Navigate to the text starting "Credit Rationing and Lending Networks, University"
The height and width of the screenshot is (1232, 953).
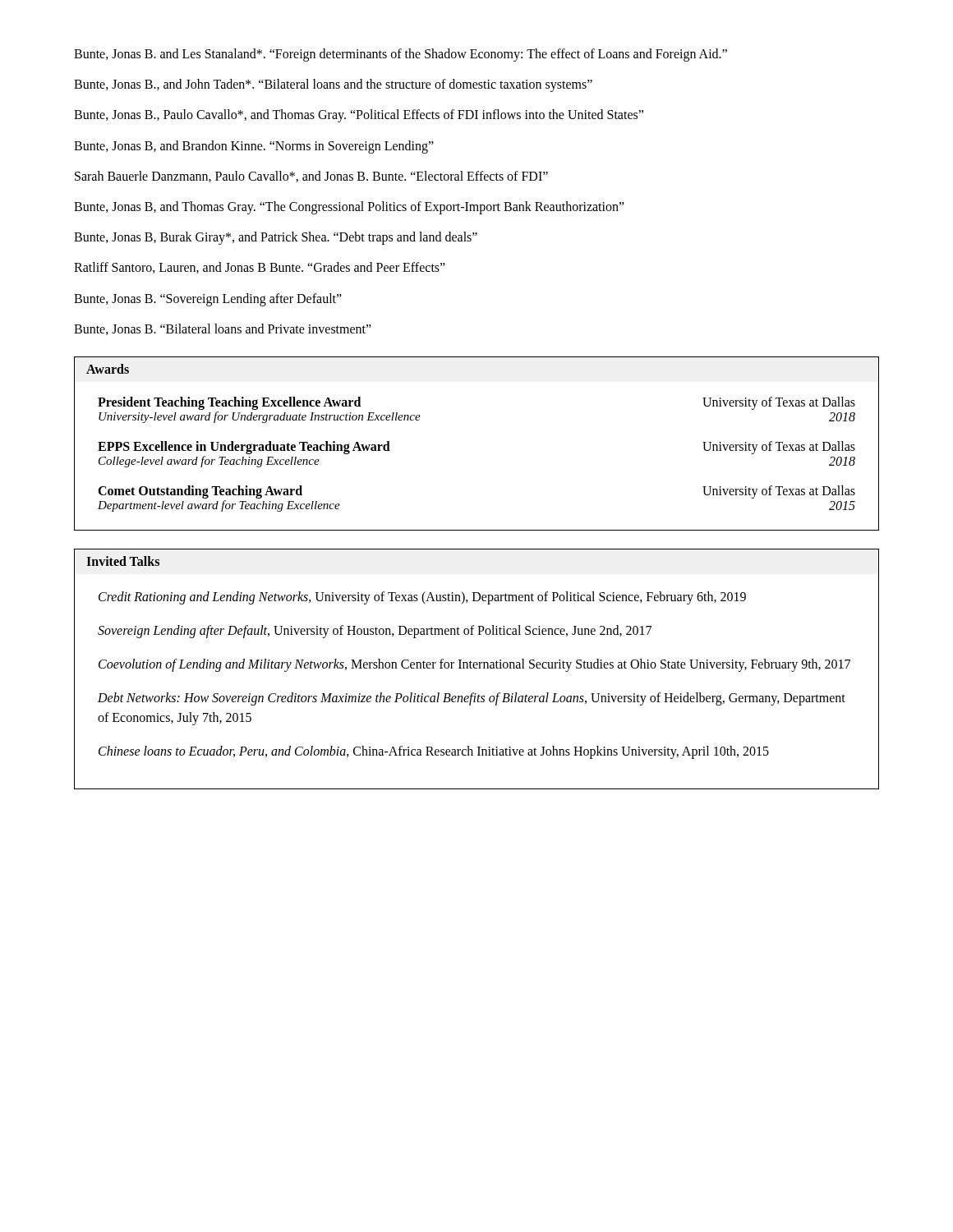point(422,597)
